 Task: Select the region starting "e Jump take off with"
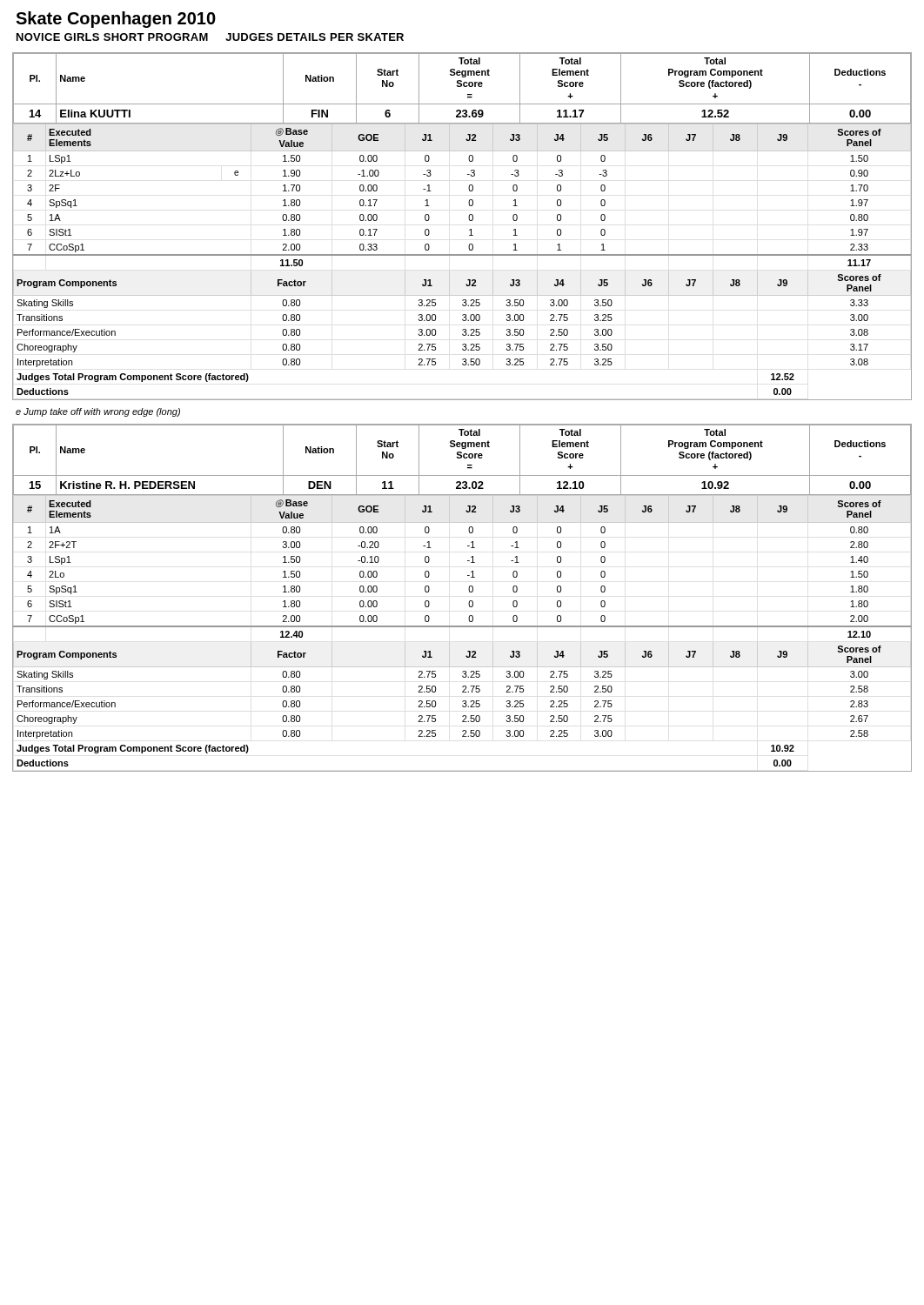pyautogui.click(x=98, y=411)
